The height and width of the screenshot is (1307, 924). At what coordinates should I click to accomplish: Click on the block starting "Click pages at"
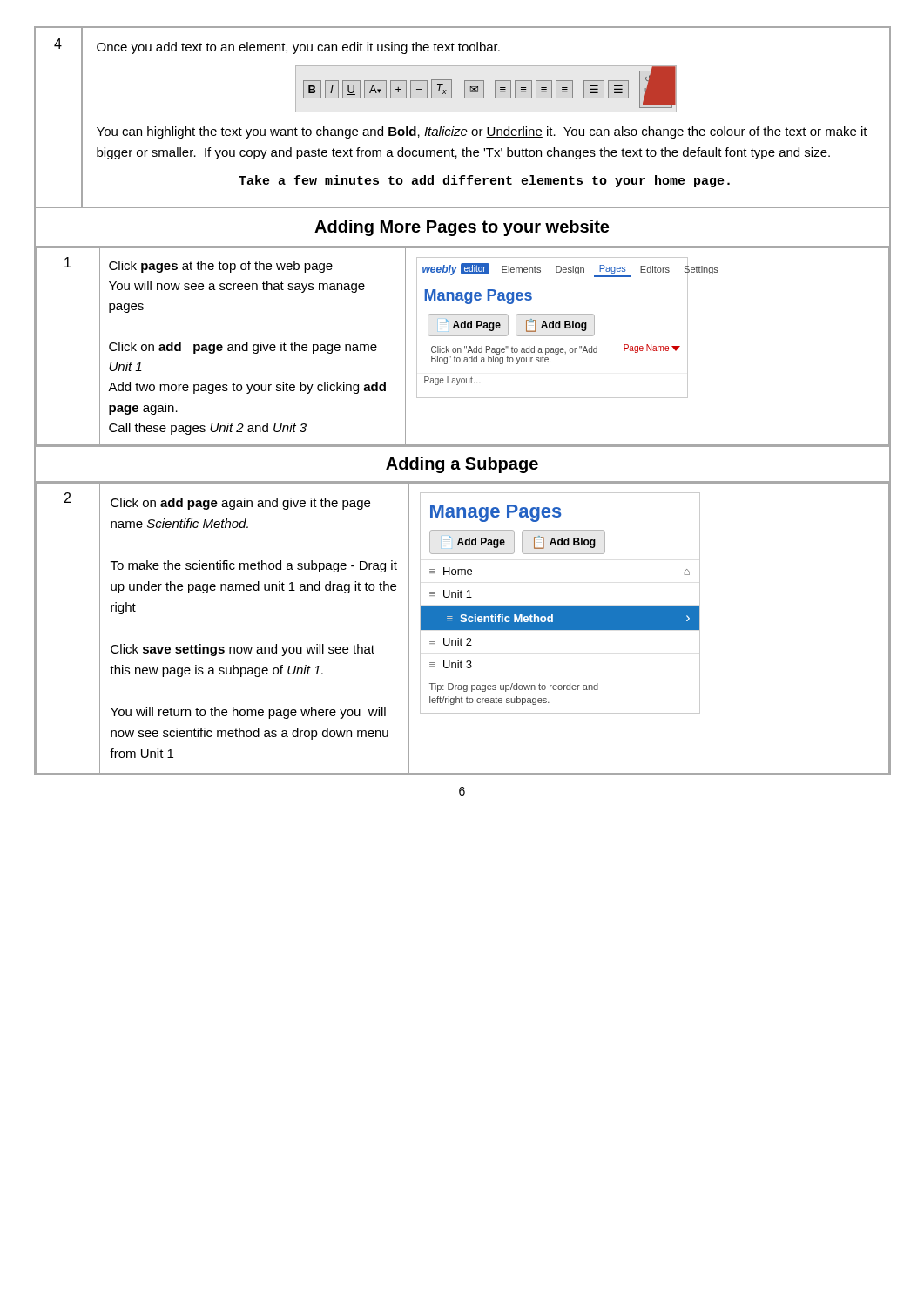coord(247,346)
